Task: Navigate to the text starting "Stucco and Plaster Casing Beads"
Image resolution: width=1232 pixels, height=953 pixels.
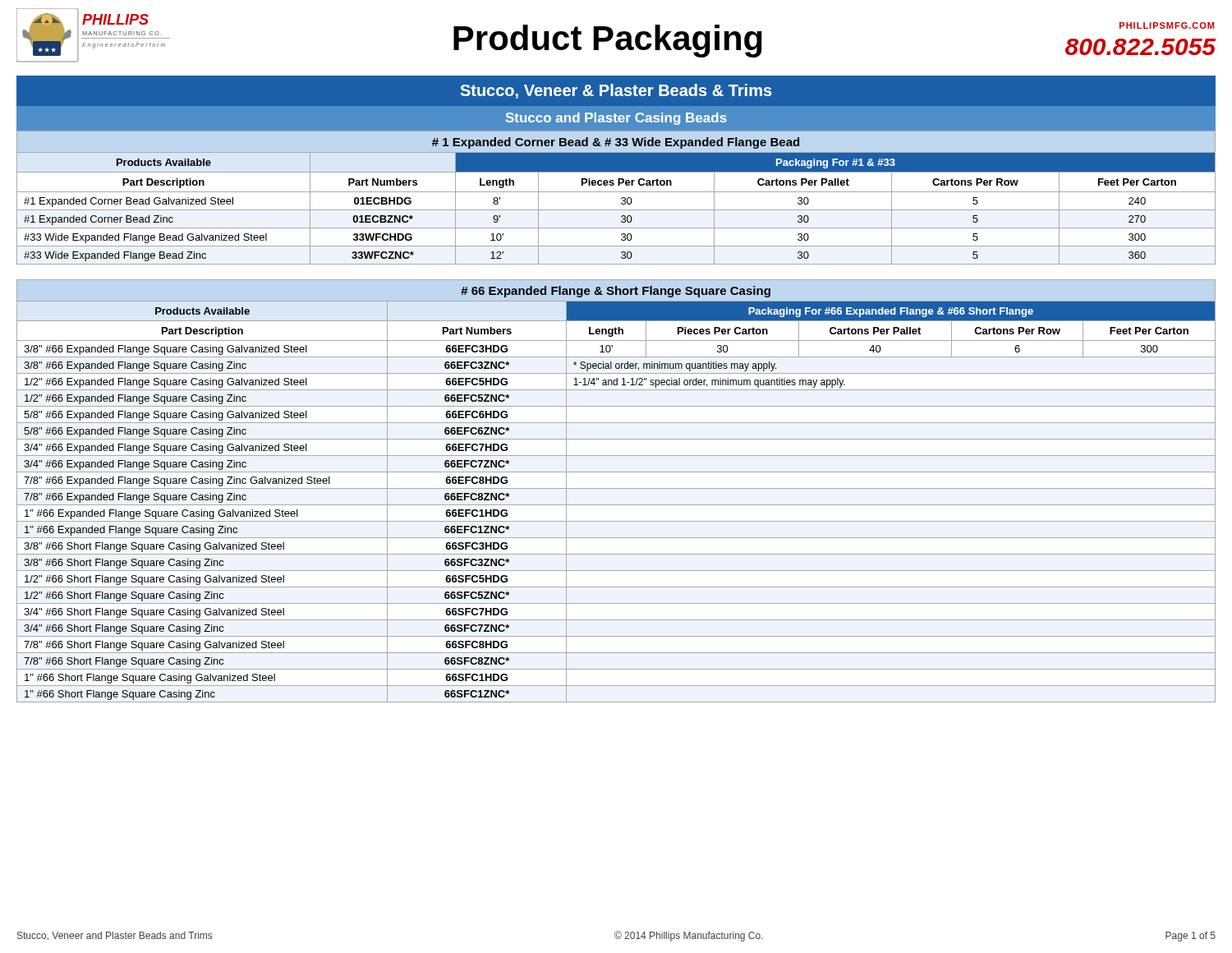Action: click(616, 118)
